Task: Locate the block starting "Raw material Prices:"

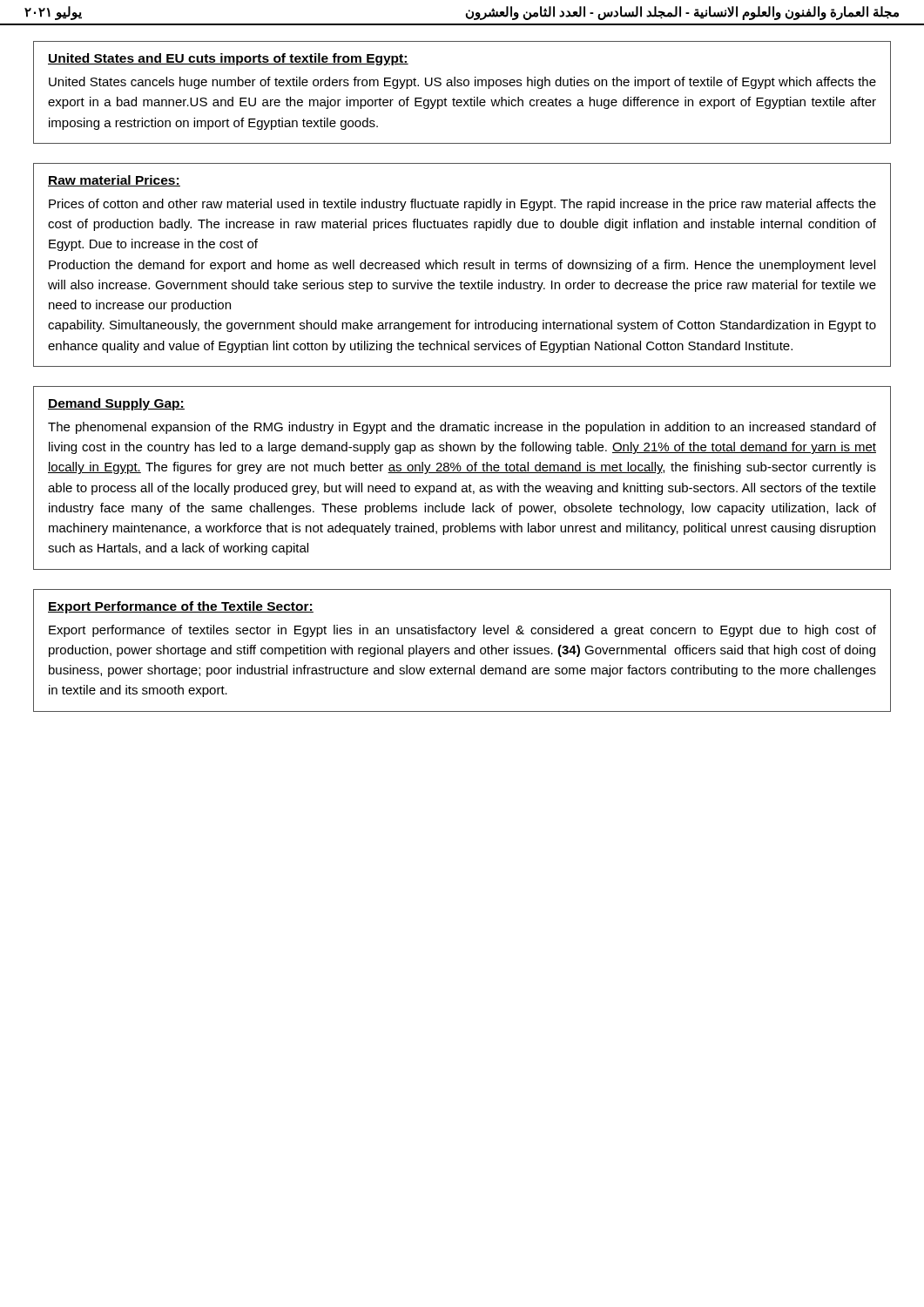Action: (114, 180)
